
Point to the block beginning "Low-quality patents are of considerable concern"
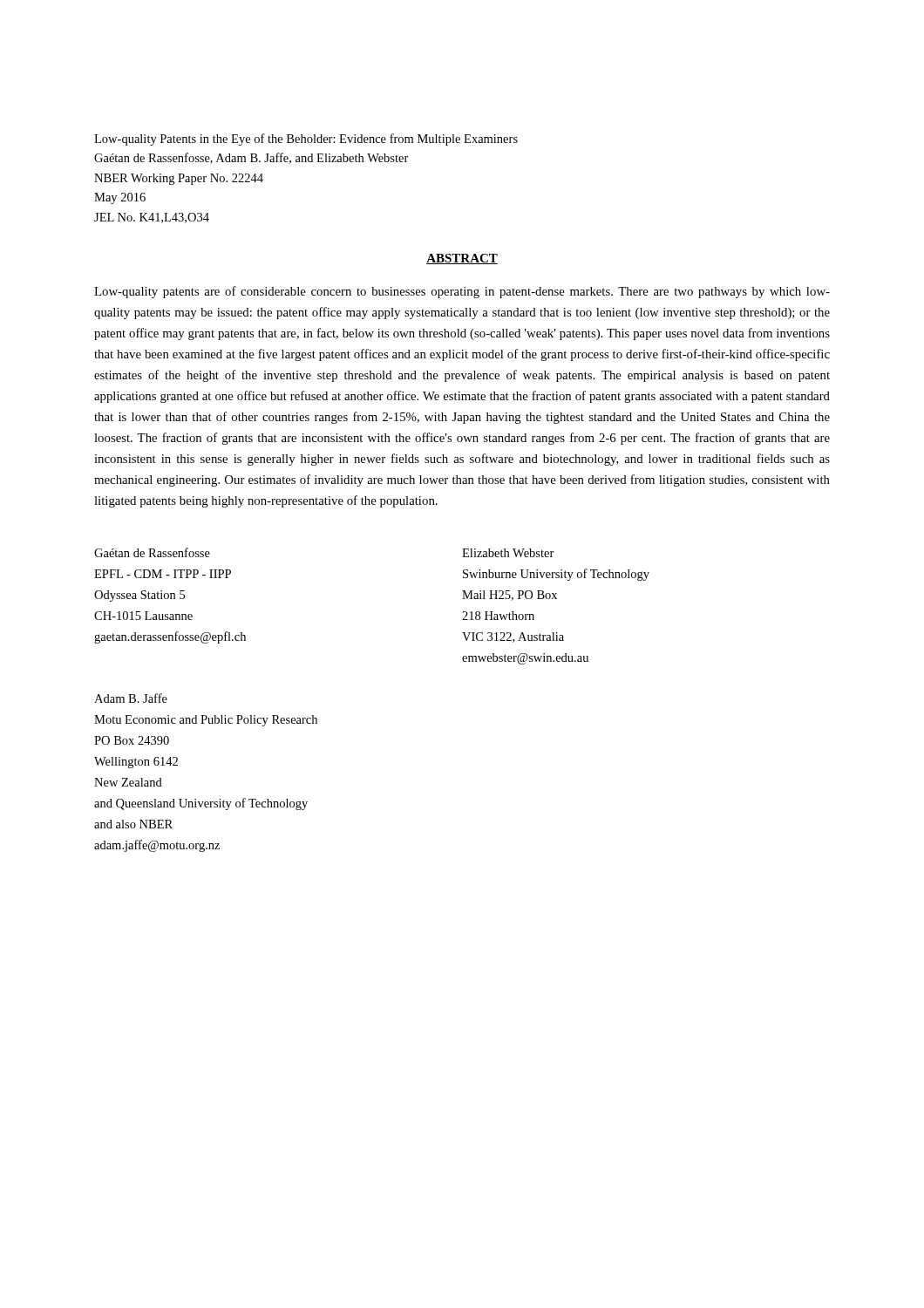point(462,396)
